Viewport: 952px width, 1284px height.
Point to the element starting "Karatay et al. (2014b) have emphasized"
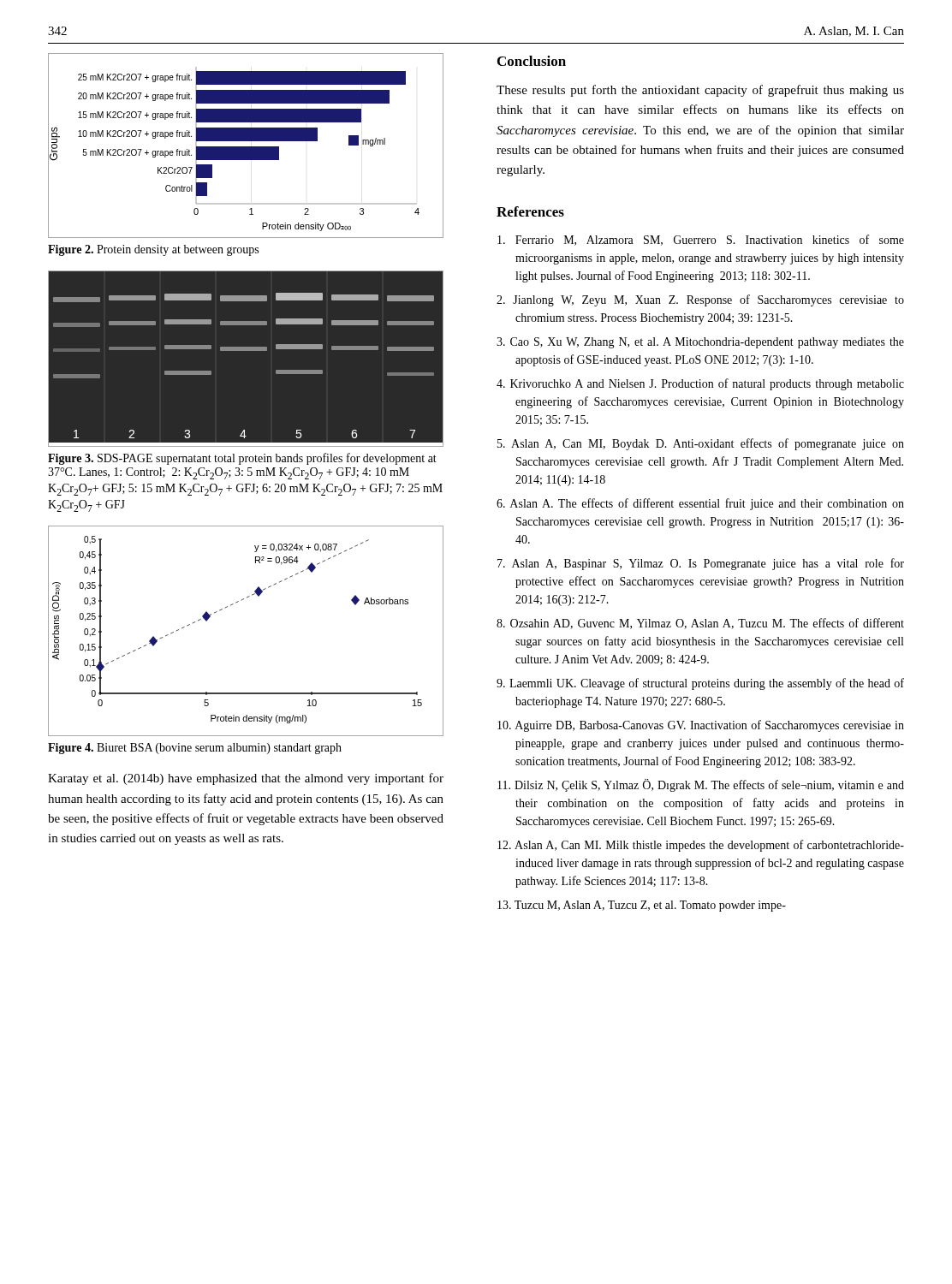[246, 808]
